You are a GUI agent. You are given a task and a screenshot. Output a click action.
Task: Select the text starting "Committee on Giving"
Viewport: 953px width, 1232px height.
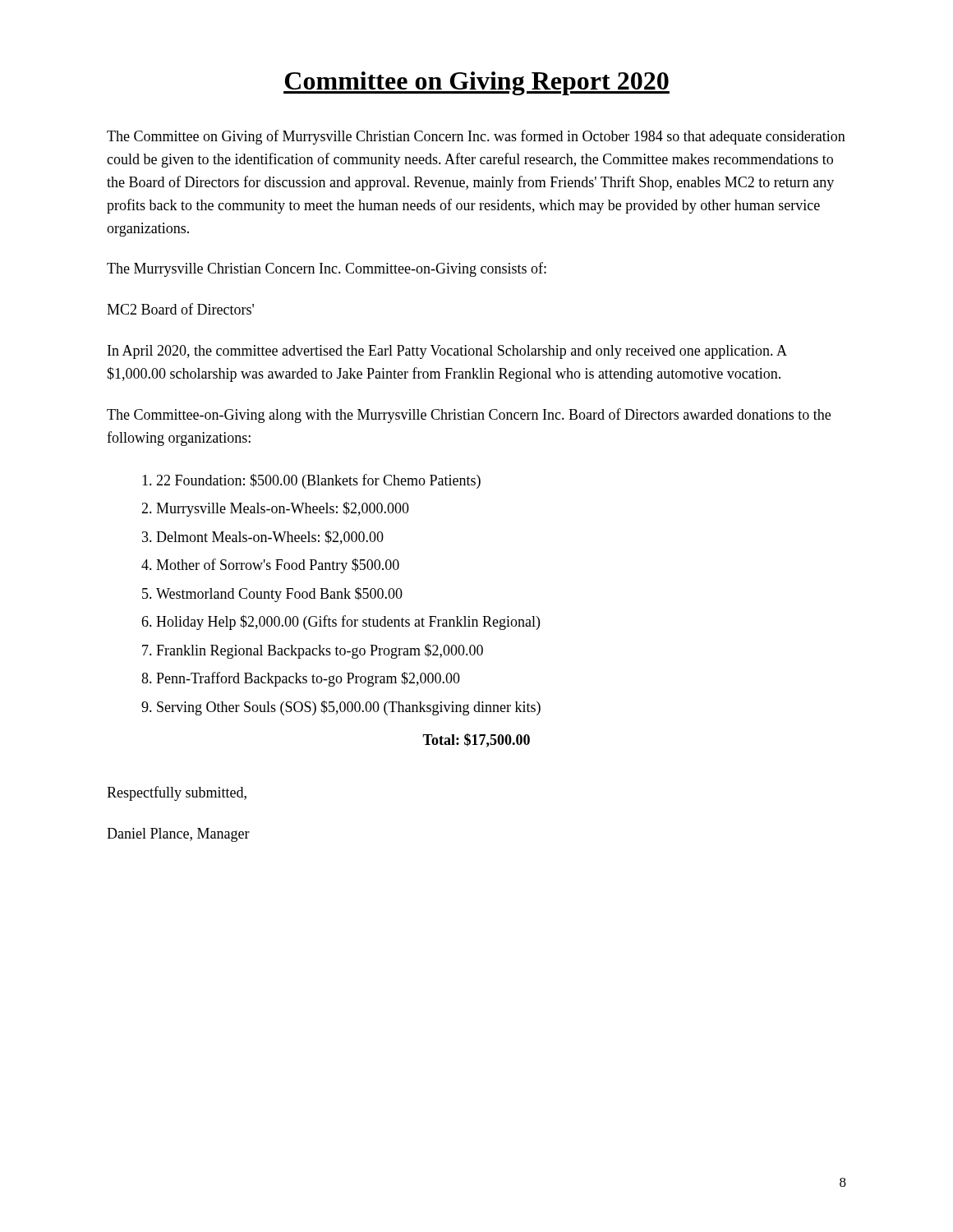(x=476, y=80)
